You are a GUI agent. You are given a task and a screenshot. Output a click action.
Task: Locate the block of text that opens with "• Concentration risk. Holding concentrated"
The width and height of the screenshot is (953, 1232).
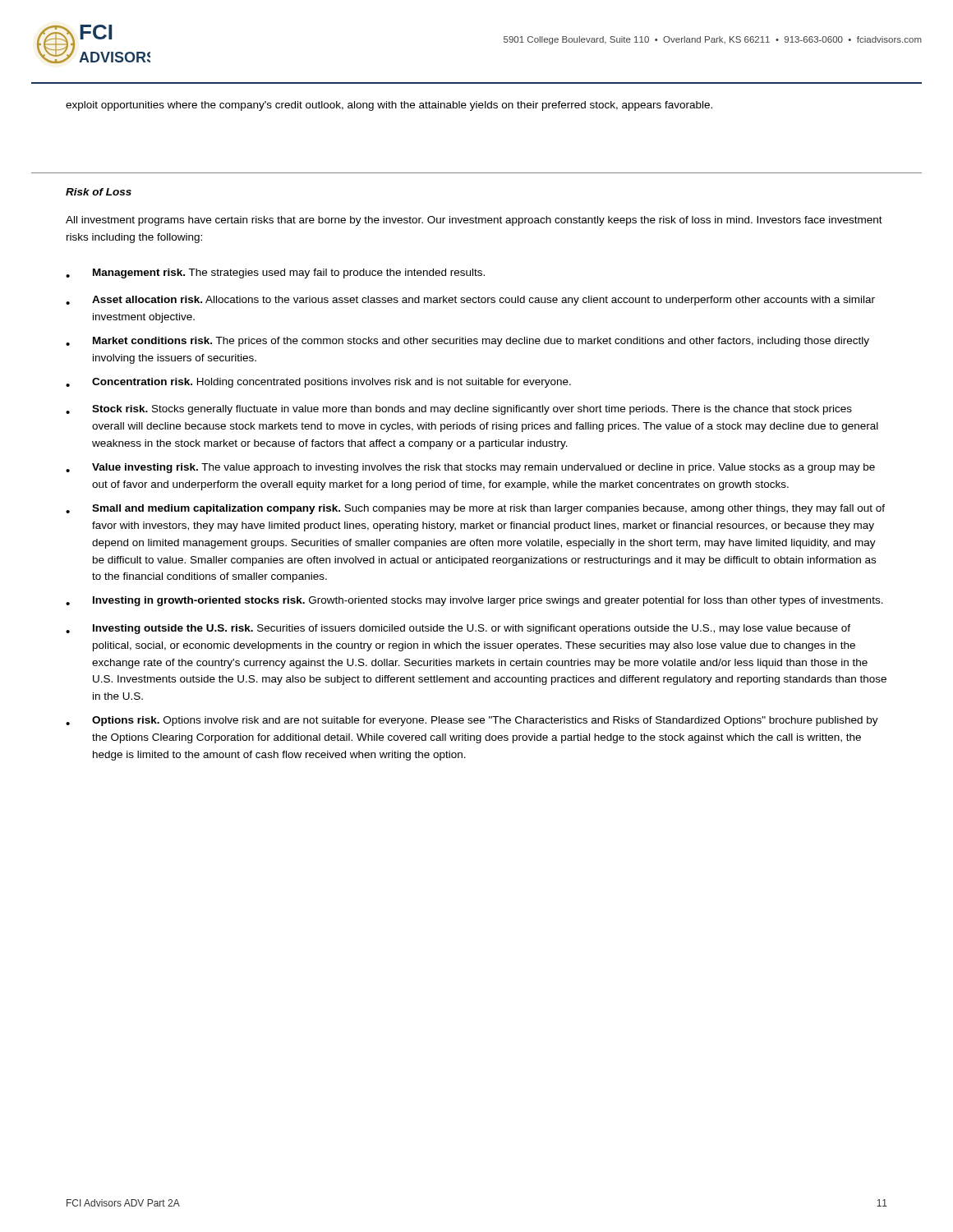pyautogui.click(x=319, y=384)
